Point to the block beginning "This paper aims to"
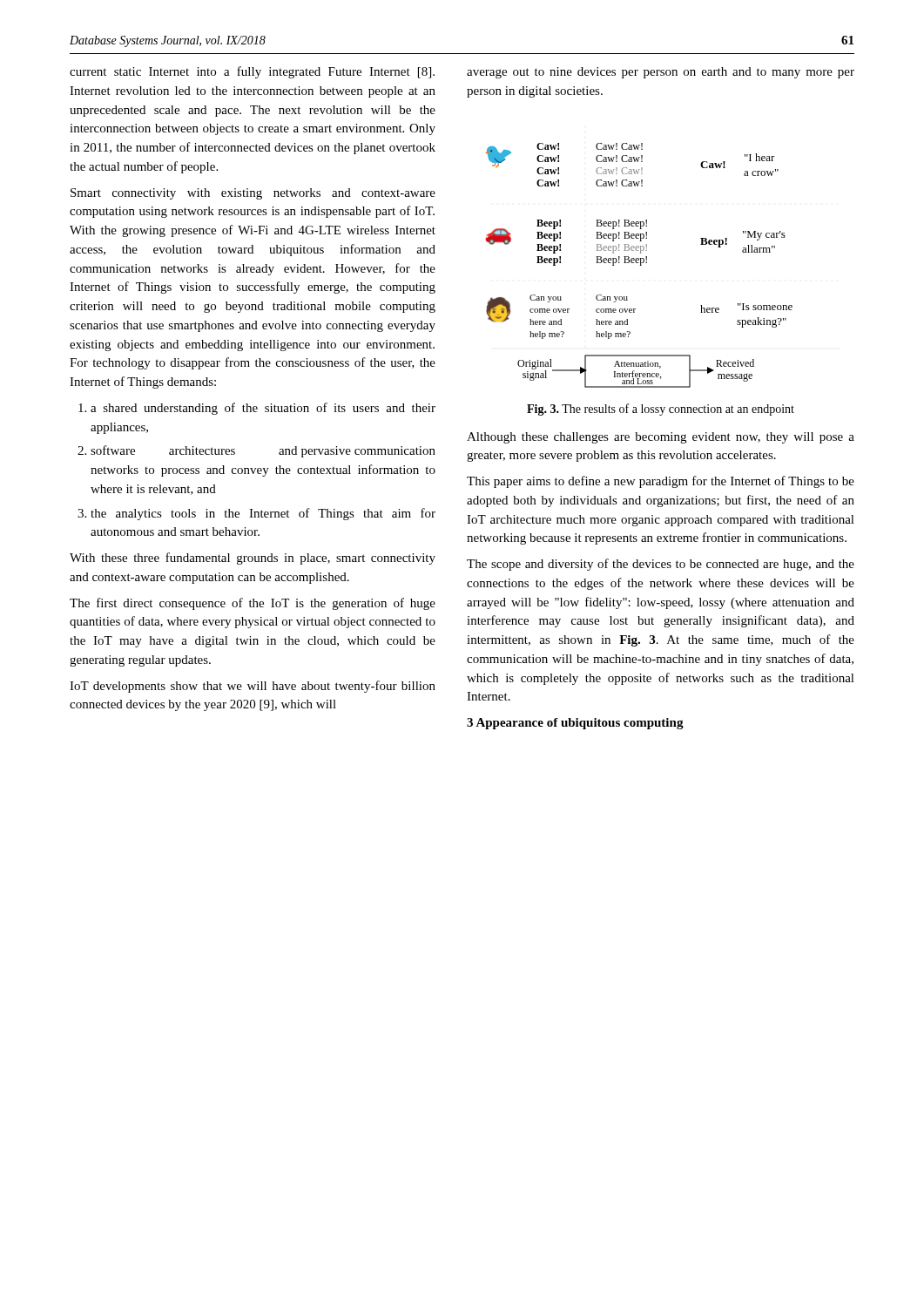 [x=661, y=510]
